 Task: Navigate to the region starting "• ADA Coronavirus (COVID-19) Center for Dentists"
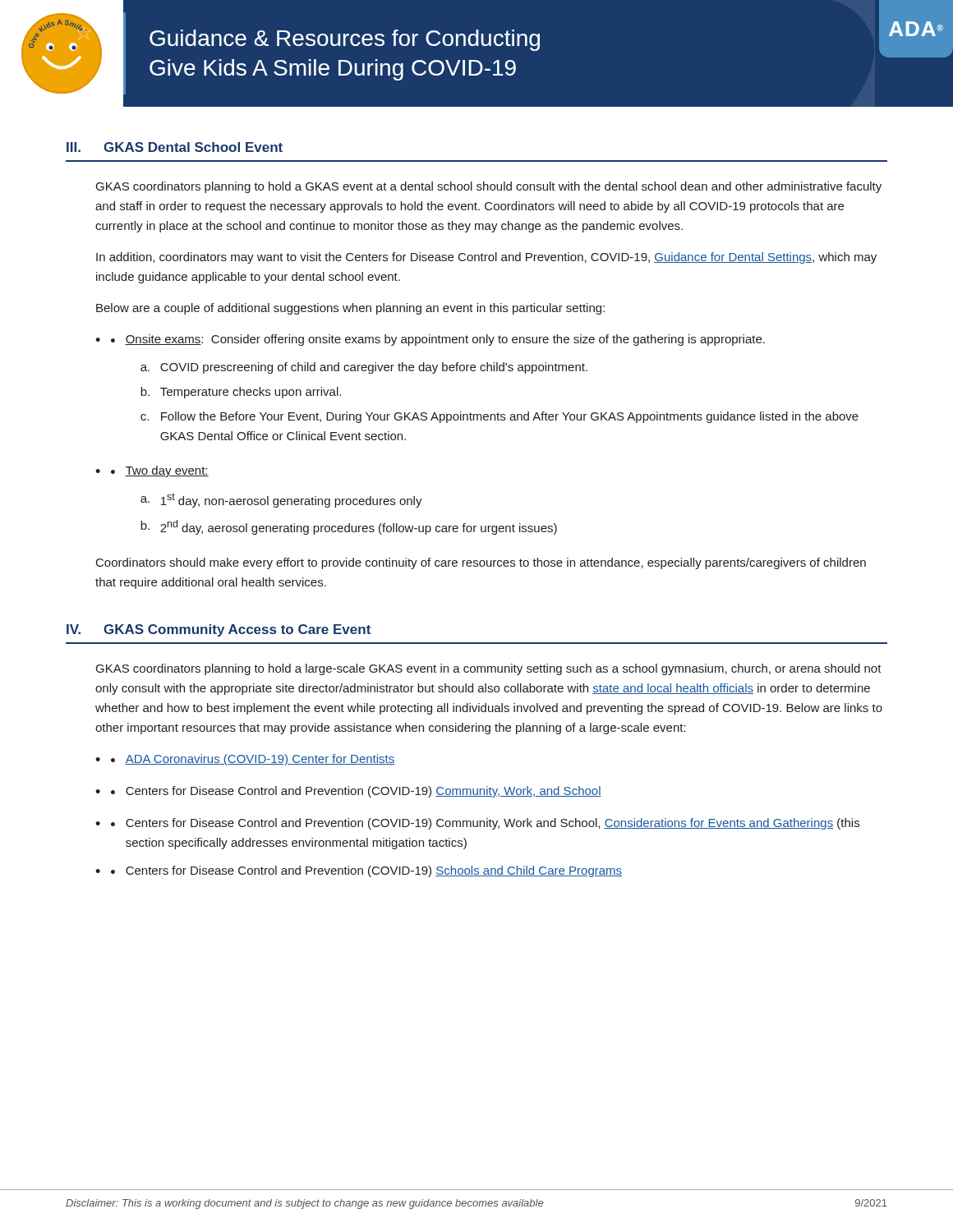point(252,761)
